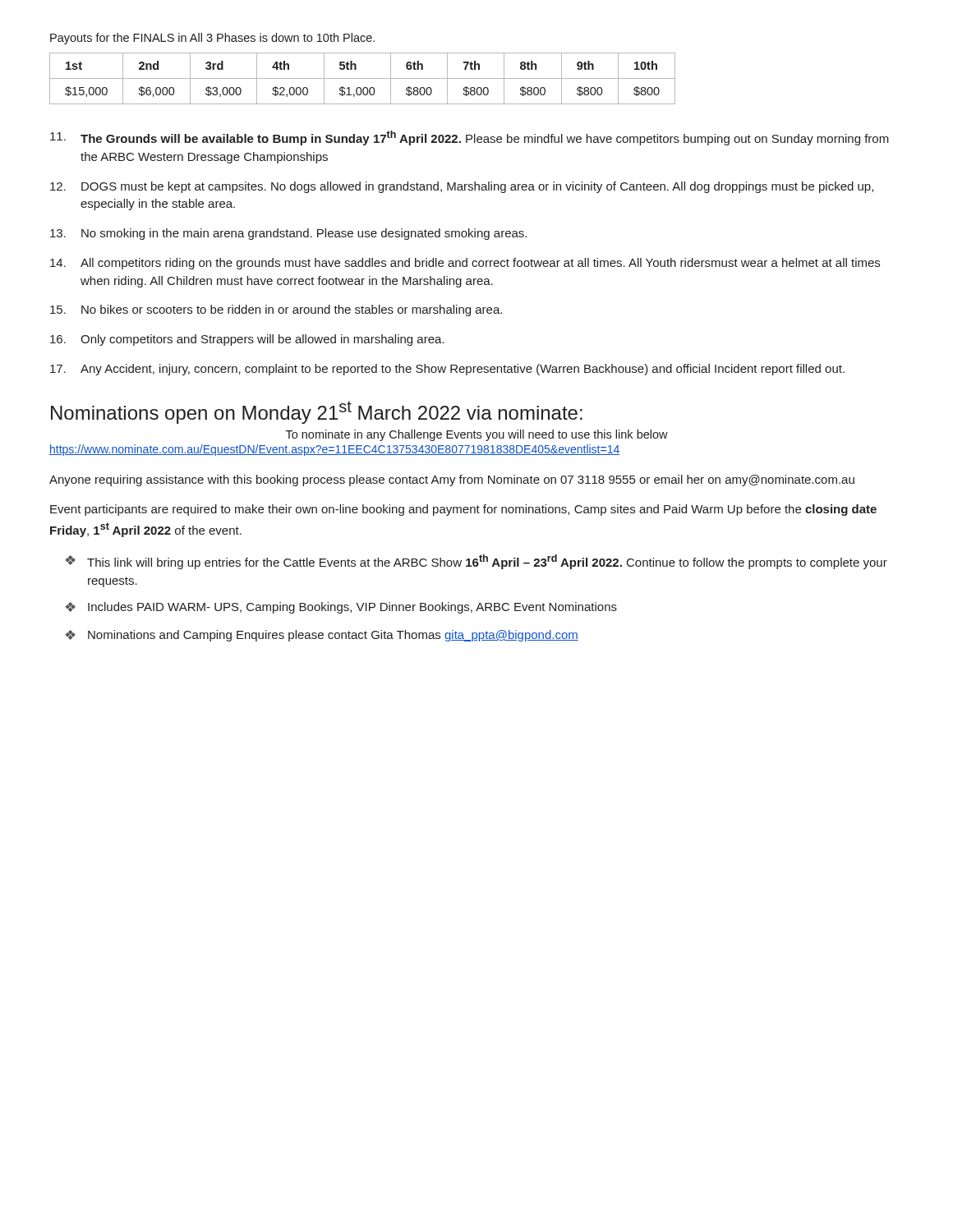The height and width of the screenshot is (1232, 953).
Task: Locate the region starting "13. No smoking in the main"
Action: point(476,233)
